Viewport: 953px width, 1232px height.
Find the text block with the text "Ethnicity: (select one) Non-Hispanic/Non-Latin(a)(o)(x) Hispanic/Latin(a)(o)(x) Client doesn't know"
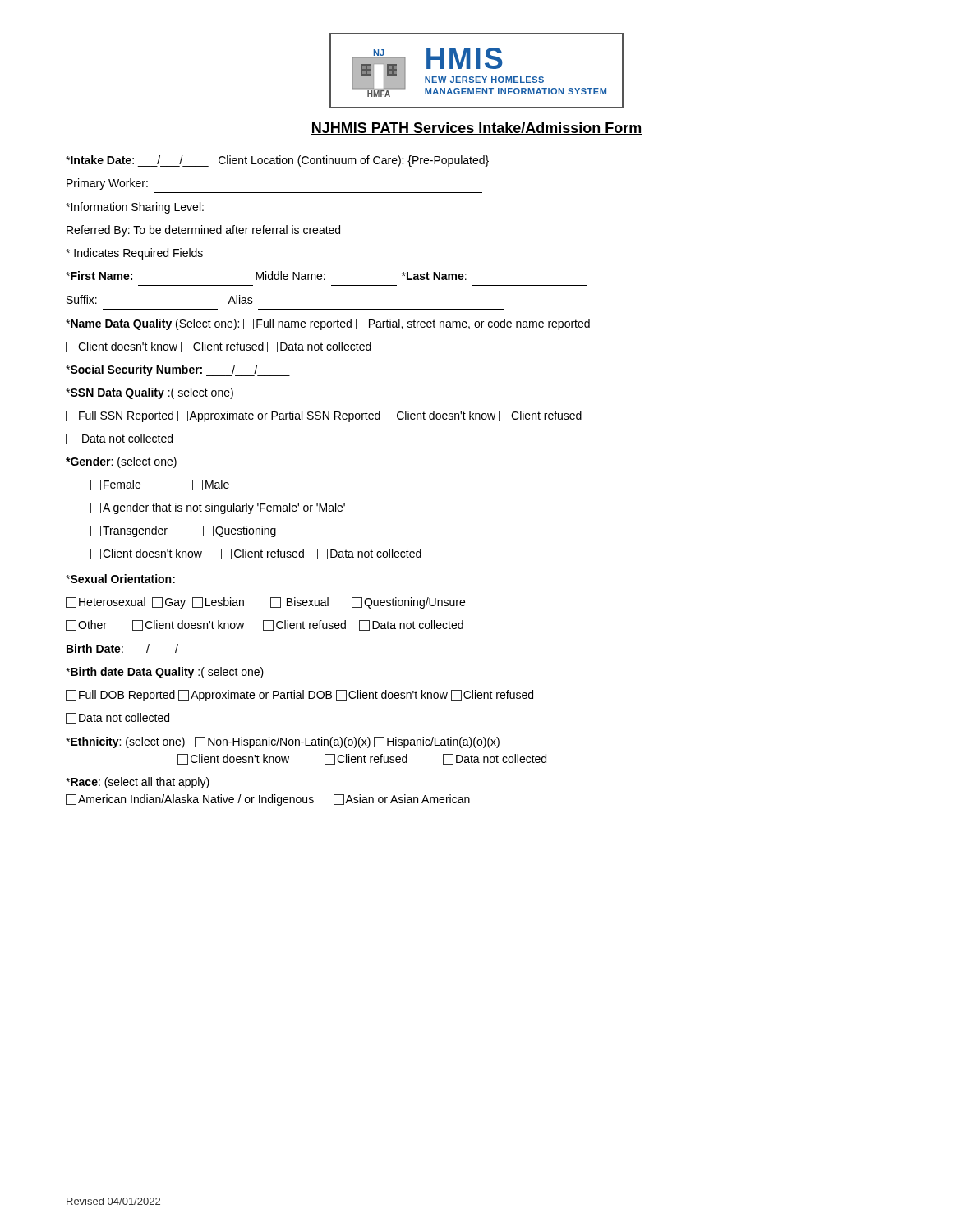tap(307, 750)
